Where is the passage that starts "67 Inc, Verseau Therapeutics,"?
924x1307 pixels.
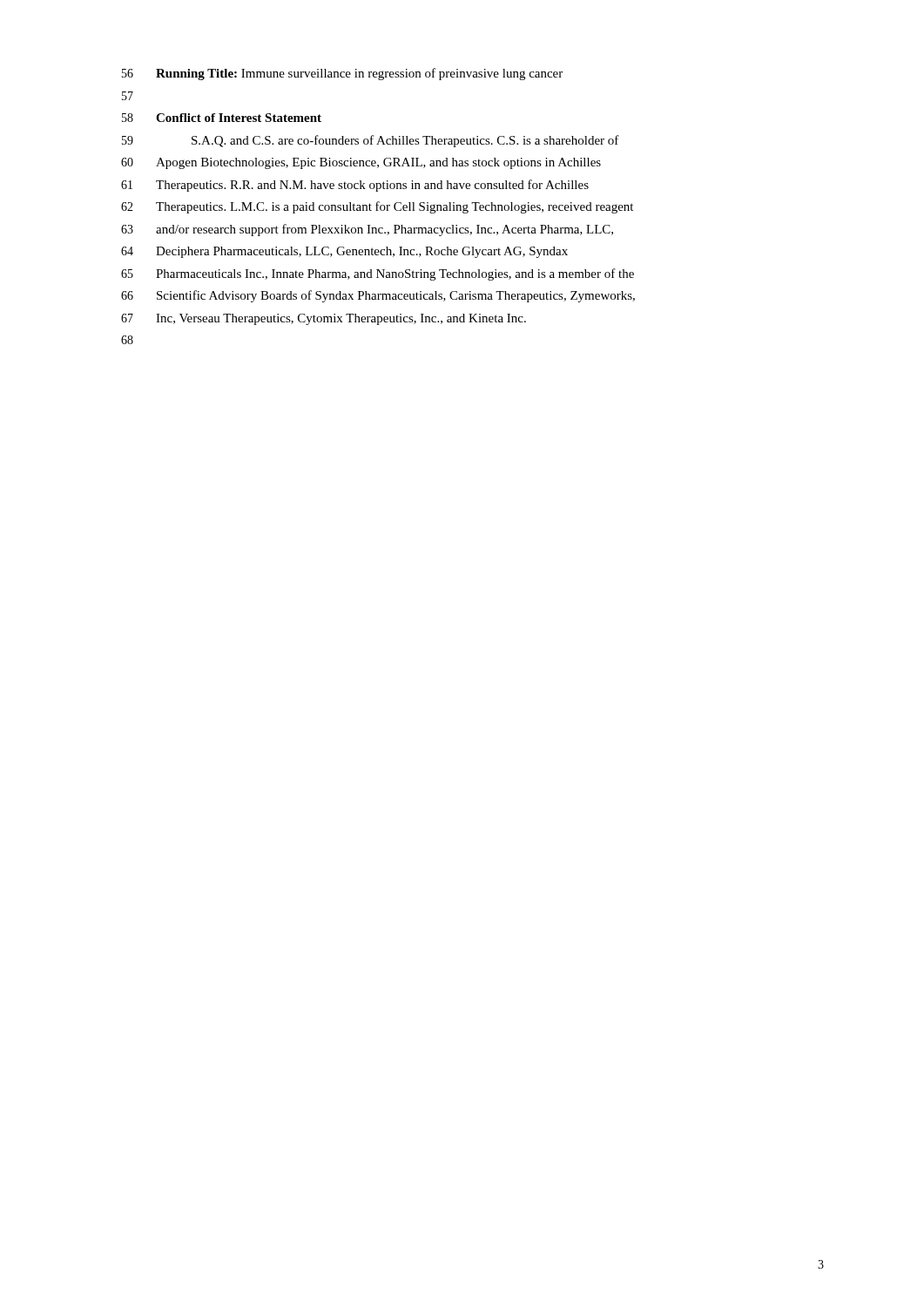[x=462, y=318]
